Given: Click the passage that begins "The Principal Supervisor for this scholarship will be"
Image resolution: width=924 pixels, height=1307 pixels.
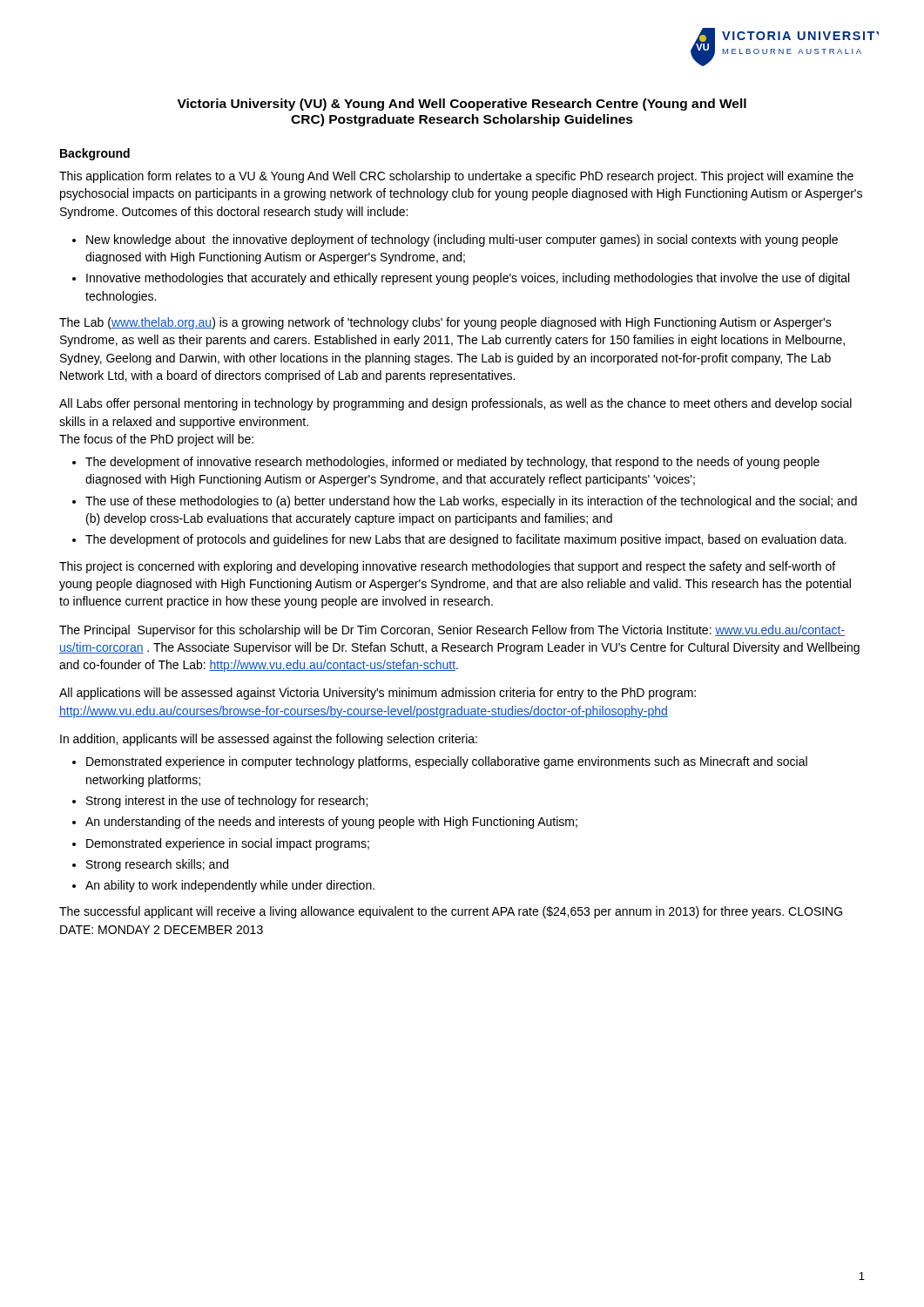Looking at the screenshot, I should [460, 647].
